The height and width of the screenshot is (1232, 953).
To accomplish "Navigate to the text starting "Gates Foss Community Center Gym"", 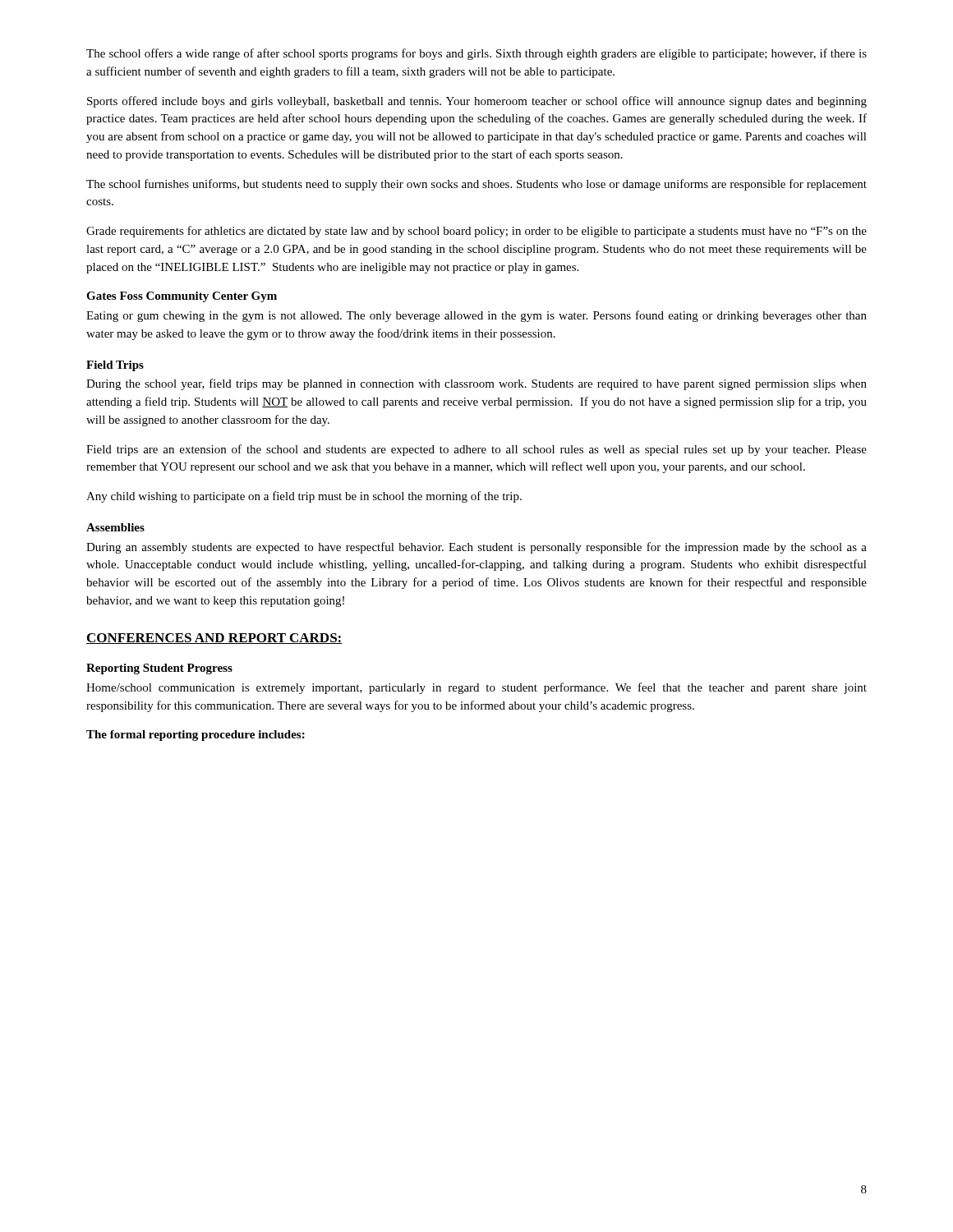I will 182,296.
